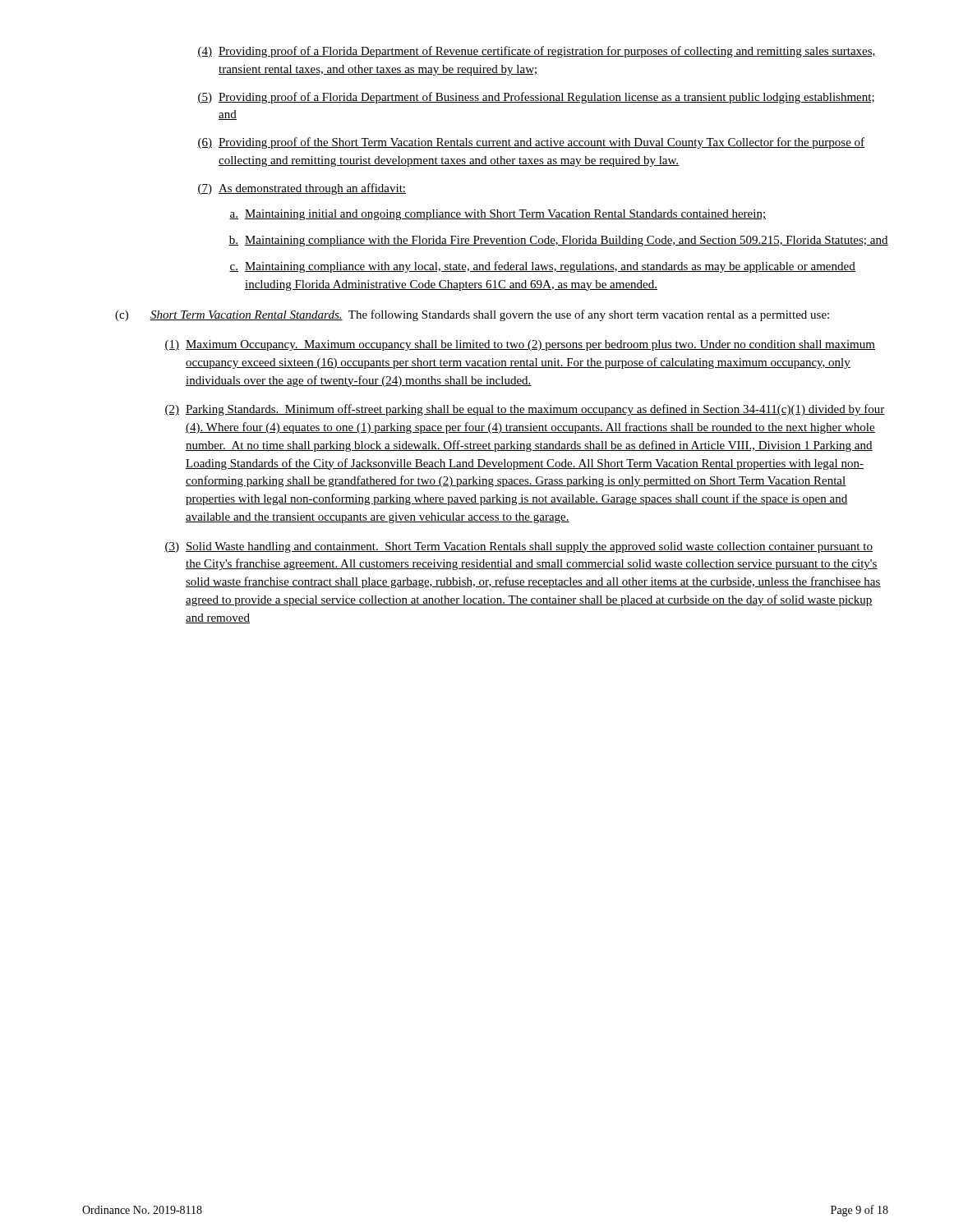Locate the list item that says "(2) Parking Standards. Minimum"
The image size is (954, 1232).
tap(518, 464)
